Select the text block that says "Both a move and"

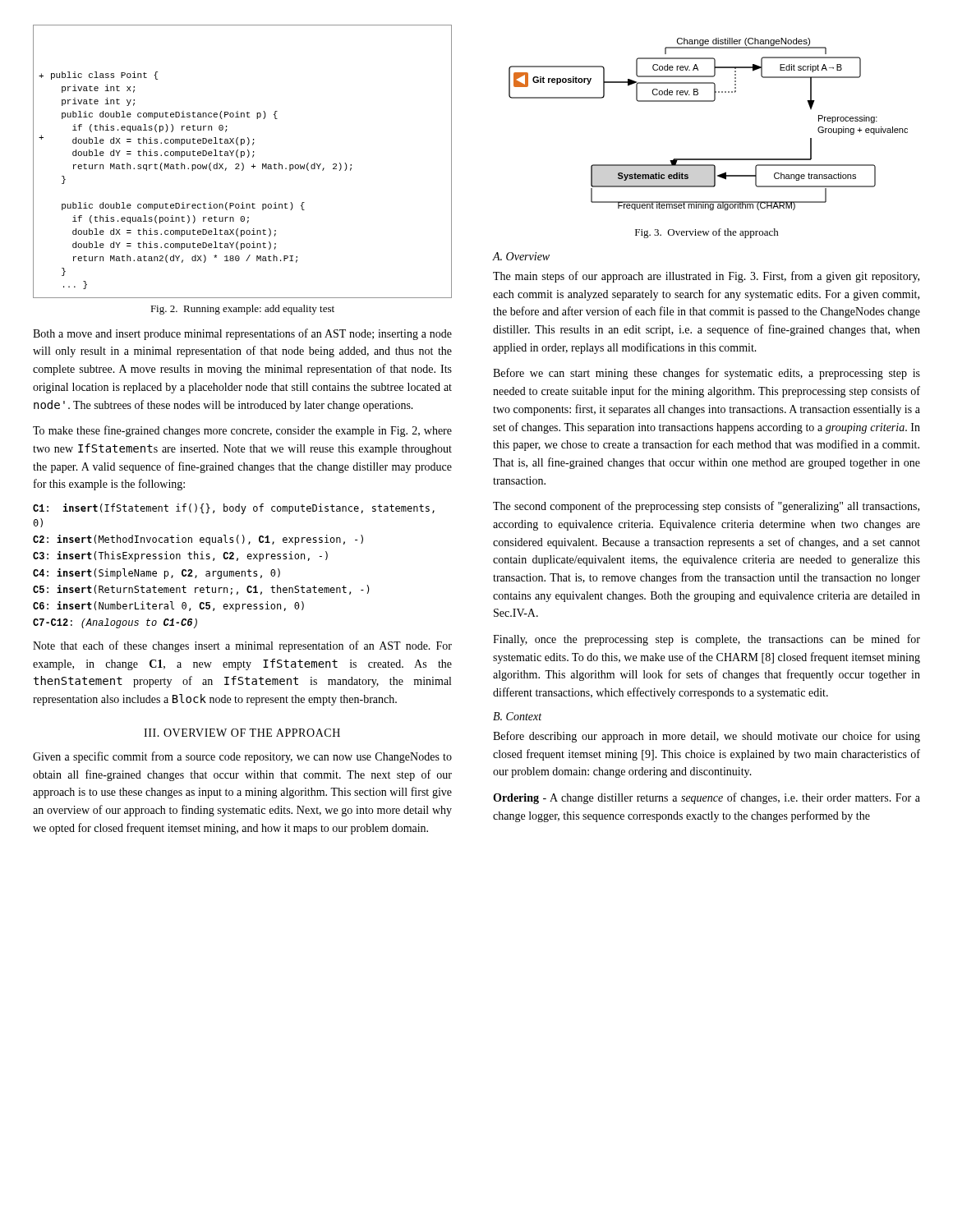coord(242,369)
